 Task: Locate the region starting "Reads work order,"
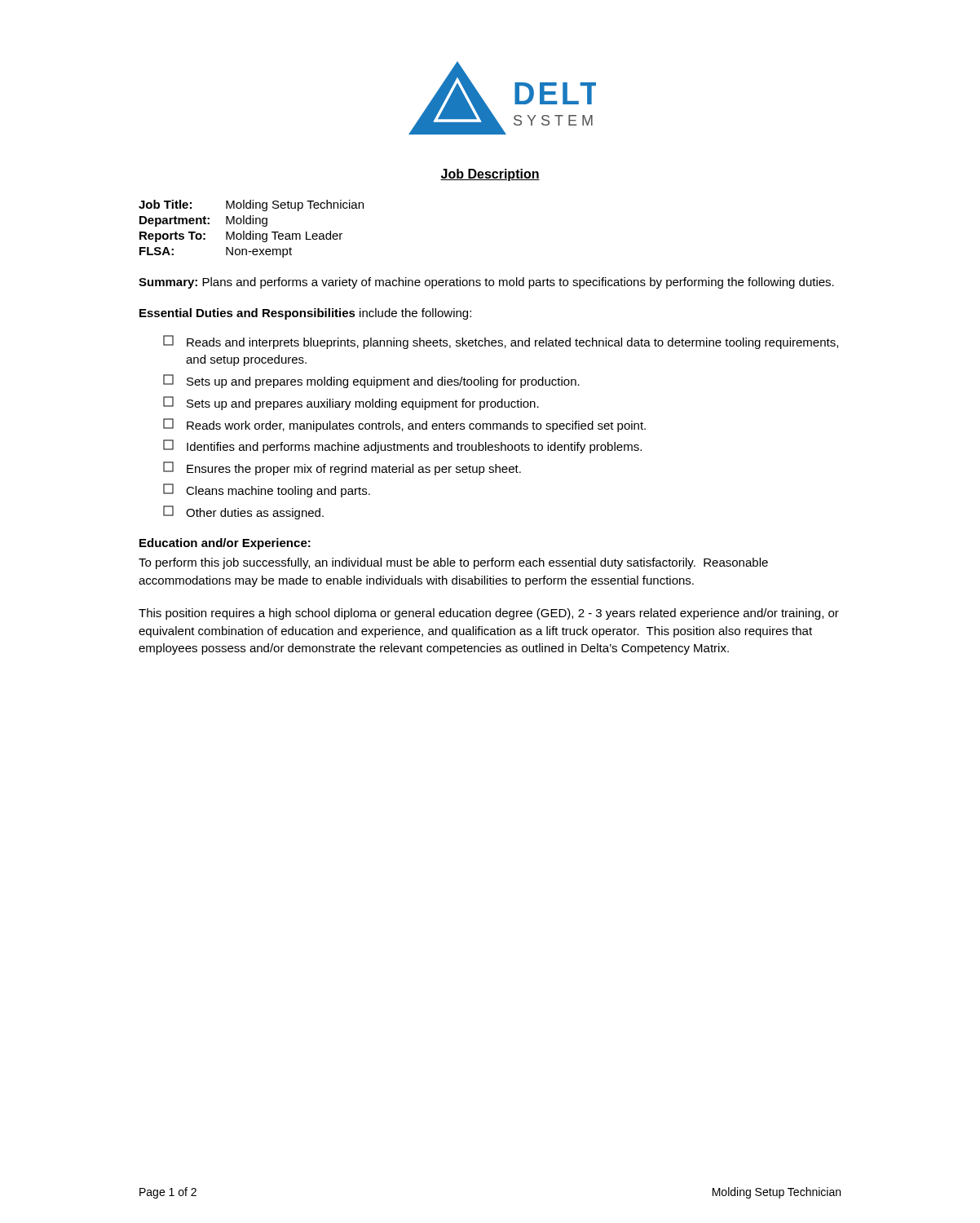[x=502, y=425]
